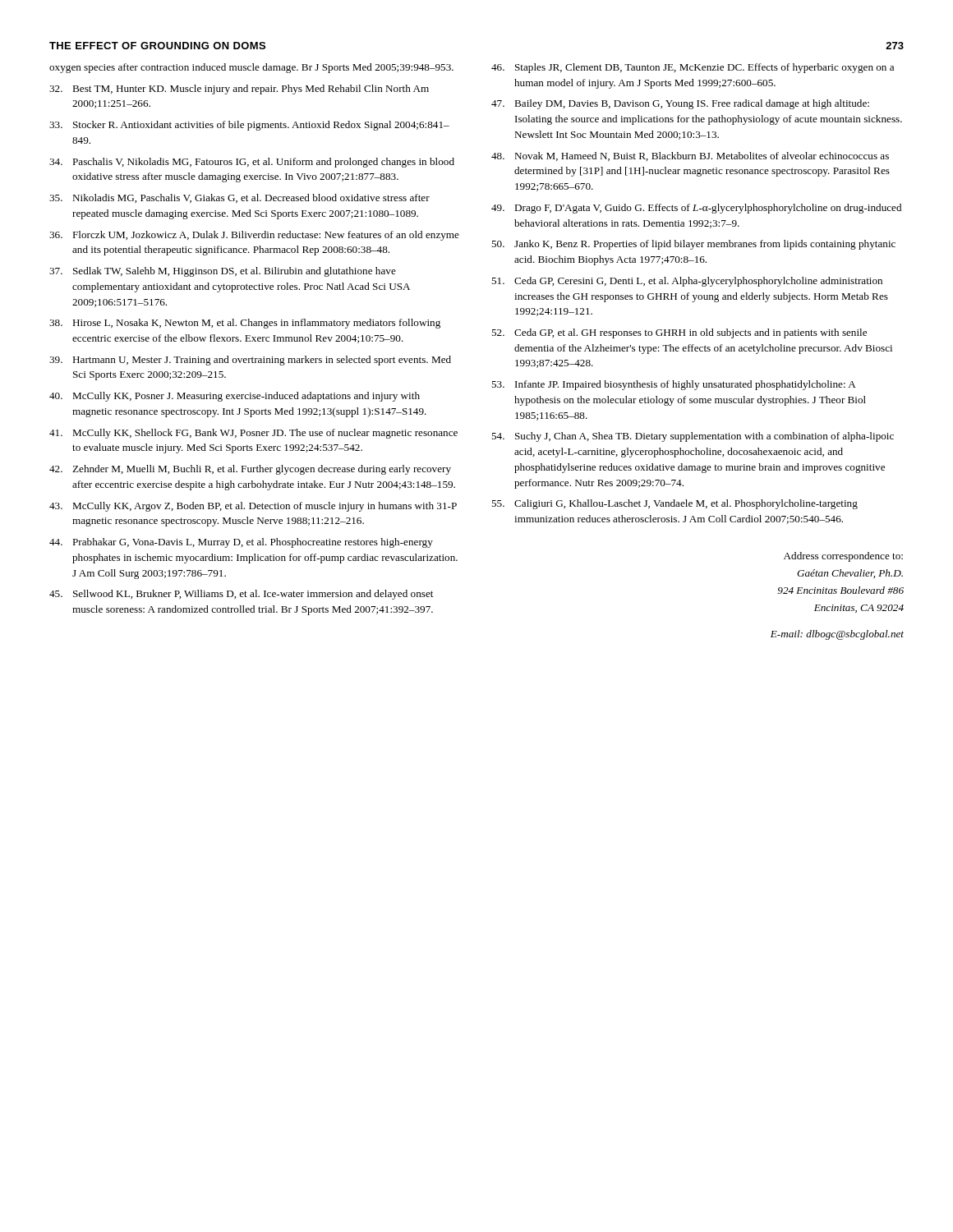The height and width of the screenshot is (1232, 953).
Task: Select the list item containing "36. Florczk UM, Jozkowicz A, Dulak"
Action: pos(255,243)
